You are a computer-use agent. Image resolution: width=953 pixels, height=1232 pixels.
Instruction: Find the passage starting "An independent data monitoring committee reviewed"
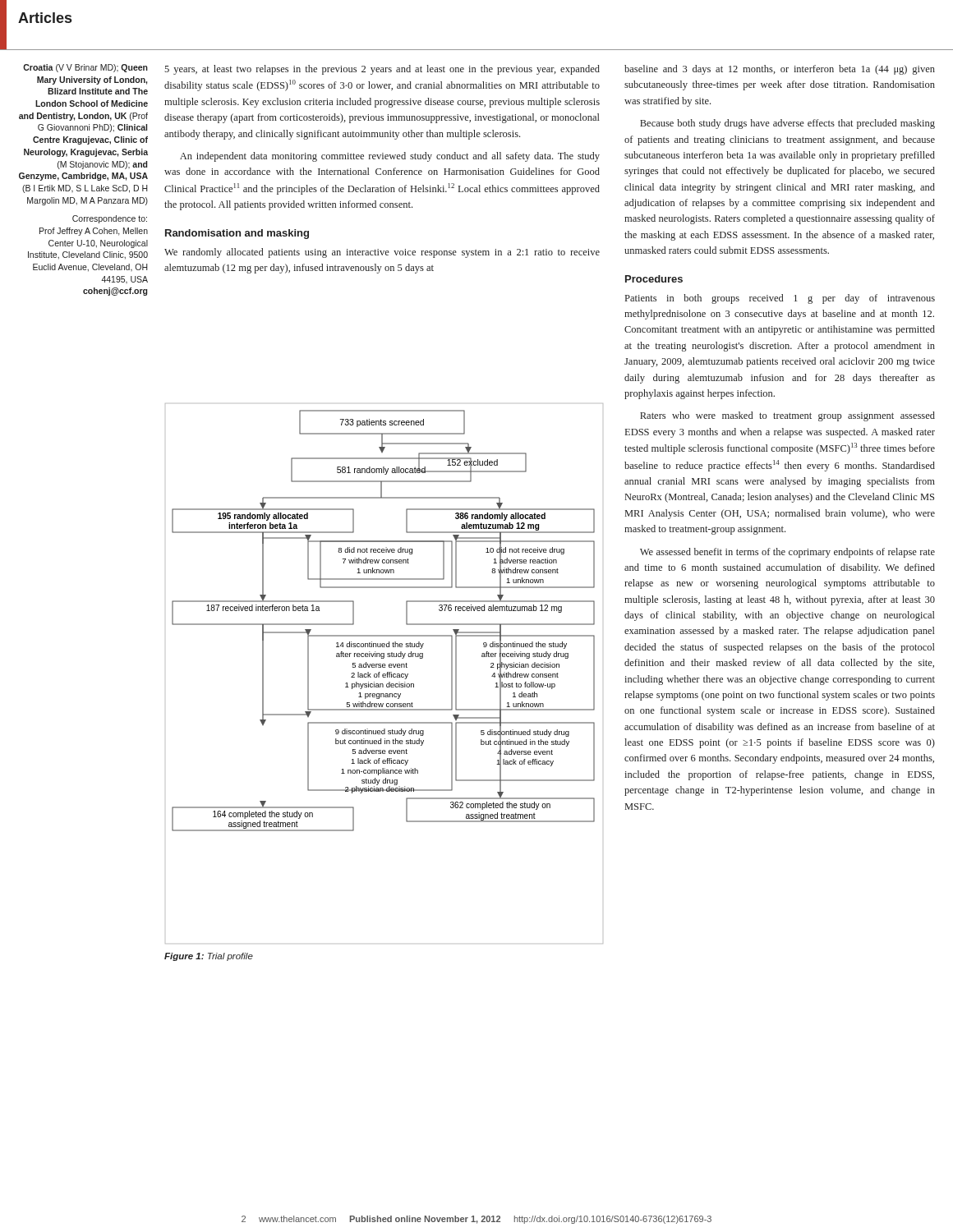[382, 181]
